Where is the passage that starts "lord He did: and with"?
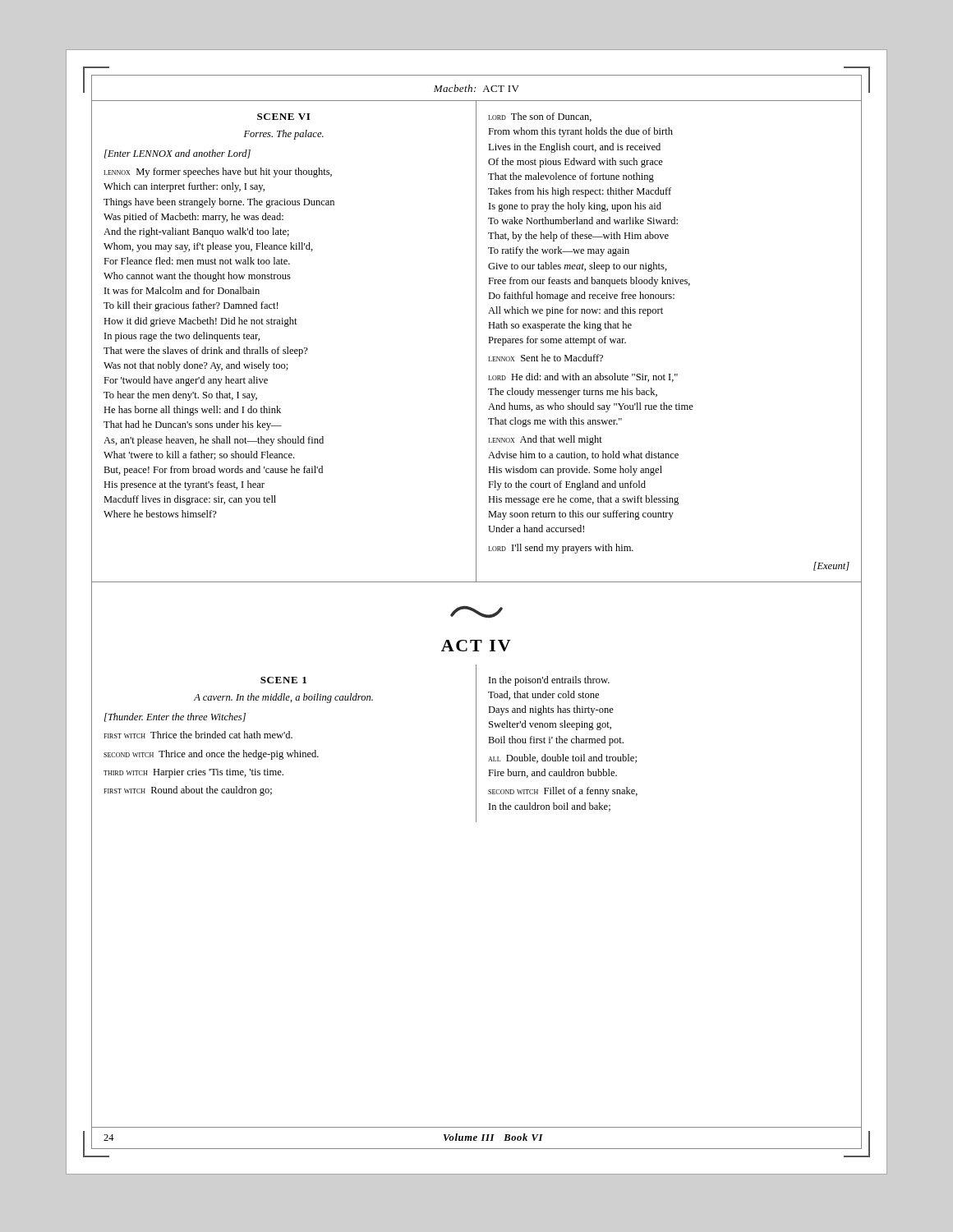953x1232 pixels. point(591,399)
